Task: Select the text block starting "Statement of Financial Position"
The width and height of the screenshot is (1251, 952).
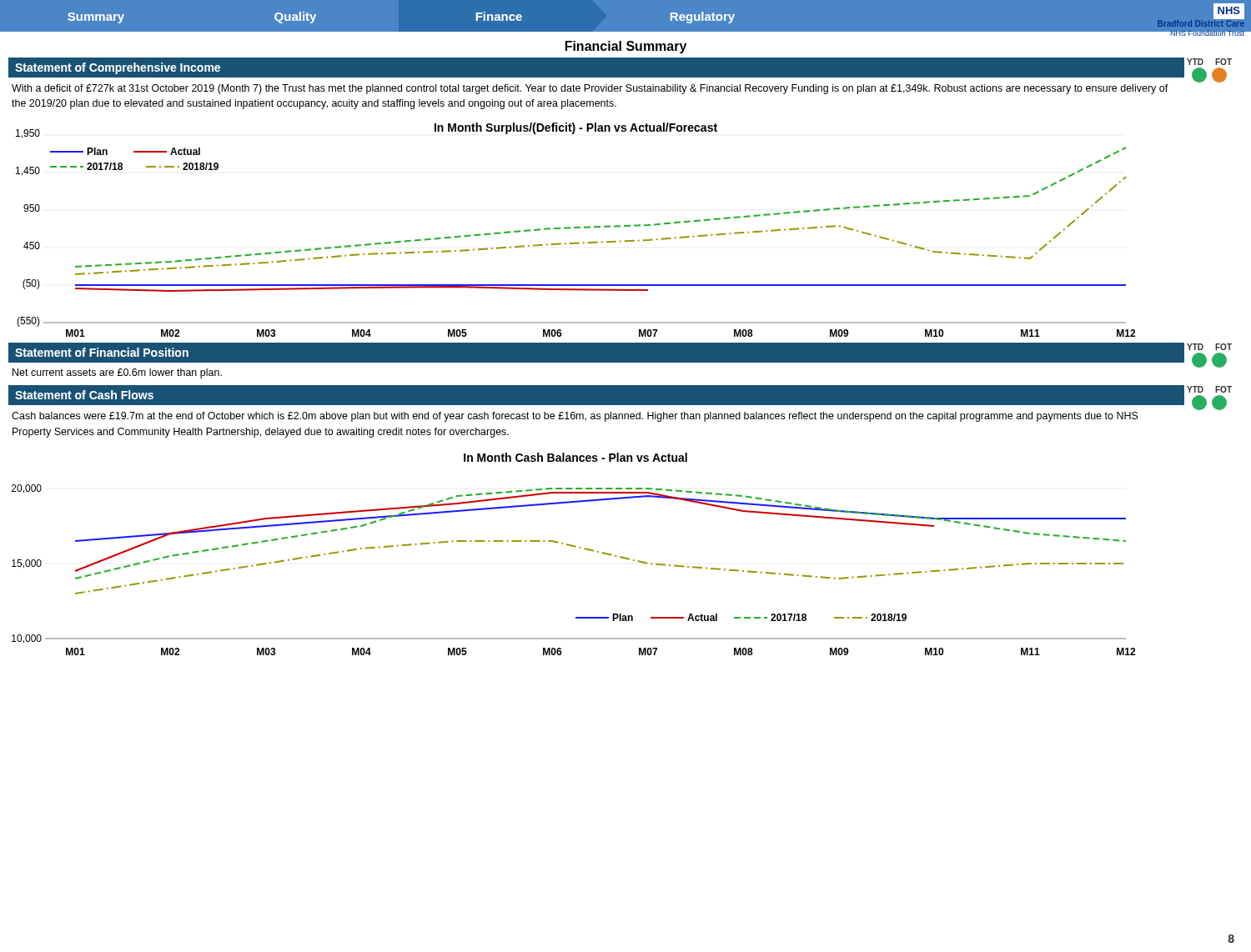Action: pyautogui.click(x=102, y=353)
